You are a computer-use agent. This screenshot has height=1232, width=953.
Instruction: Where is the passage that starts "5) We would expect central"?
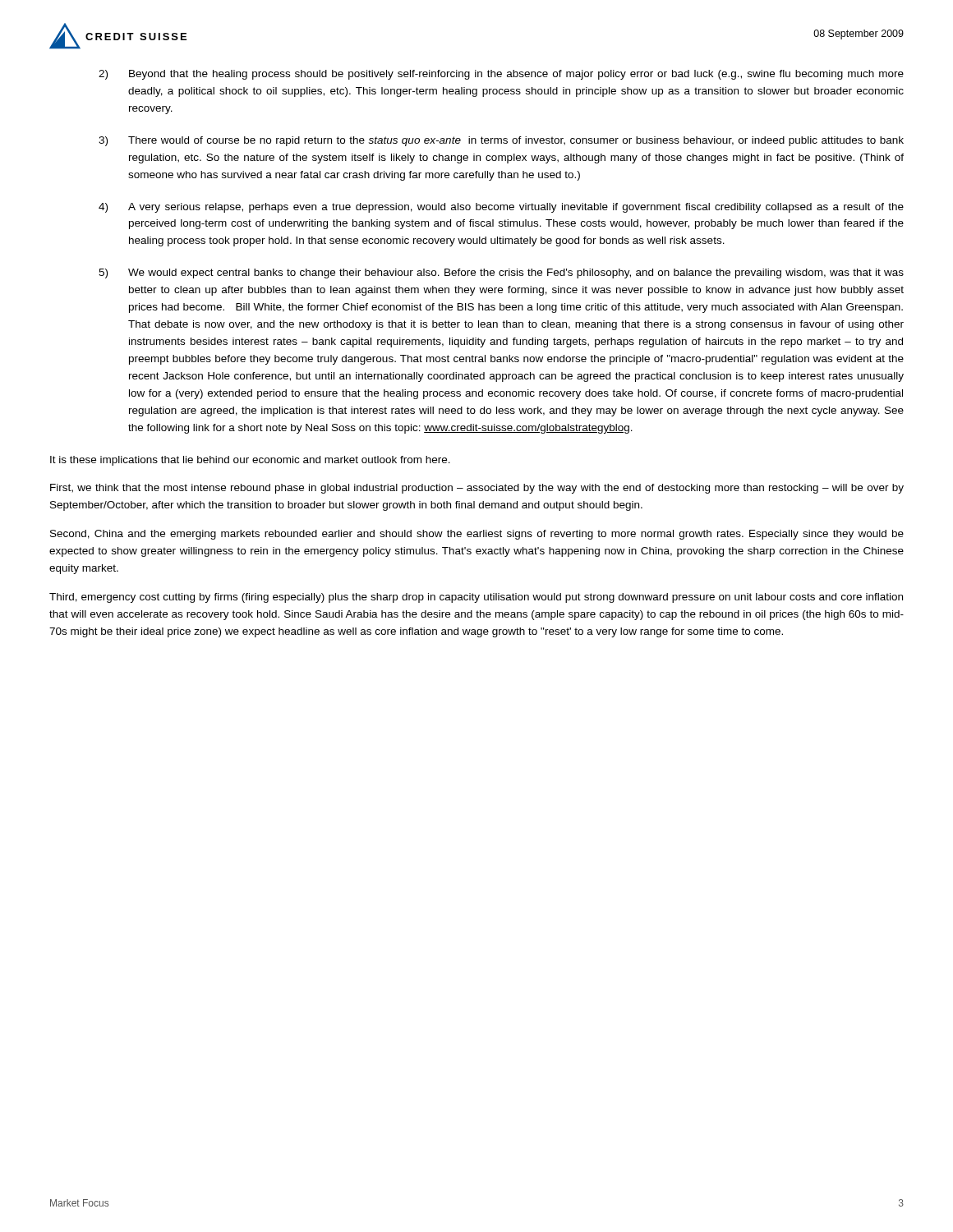[501, 351]
